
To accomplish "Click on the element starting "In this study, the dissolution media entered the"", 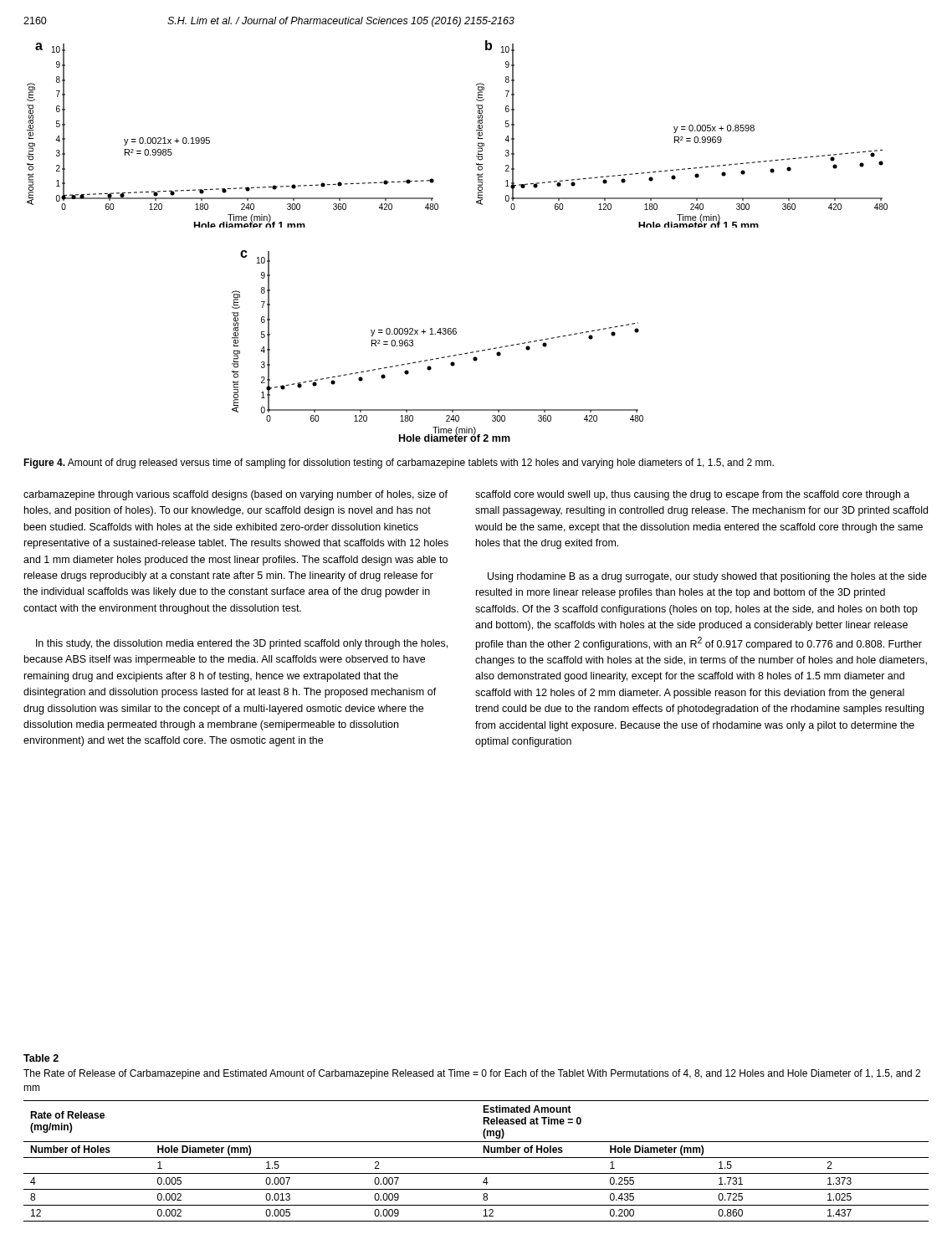I will 236,692.
